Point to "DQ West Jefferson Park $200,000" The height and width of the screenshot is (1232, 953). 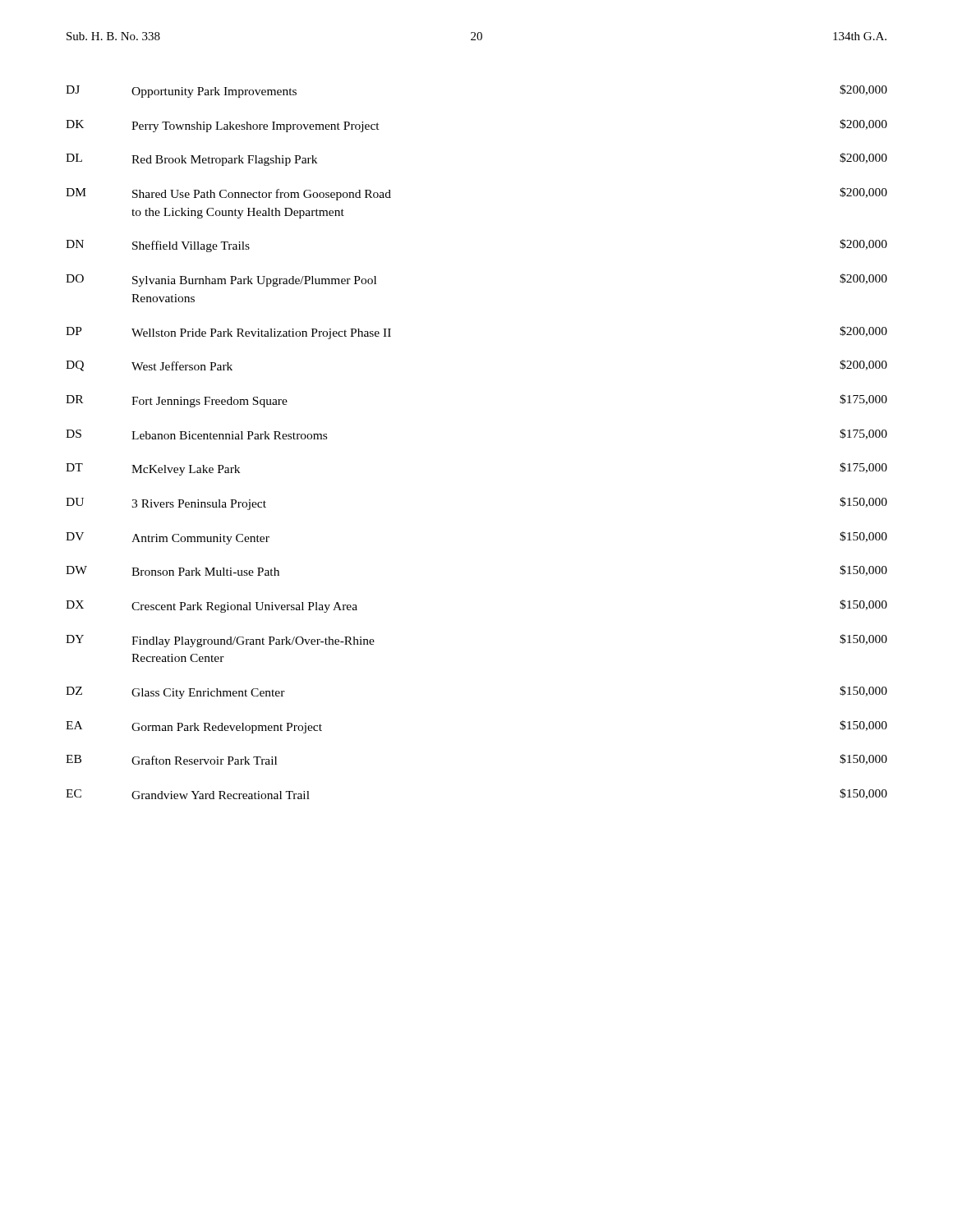click(x=69, y=365)
